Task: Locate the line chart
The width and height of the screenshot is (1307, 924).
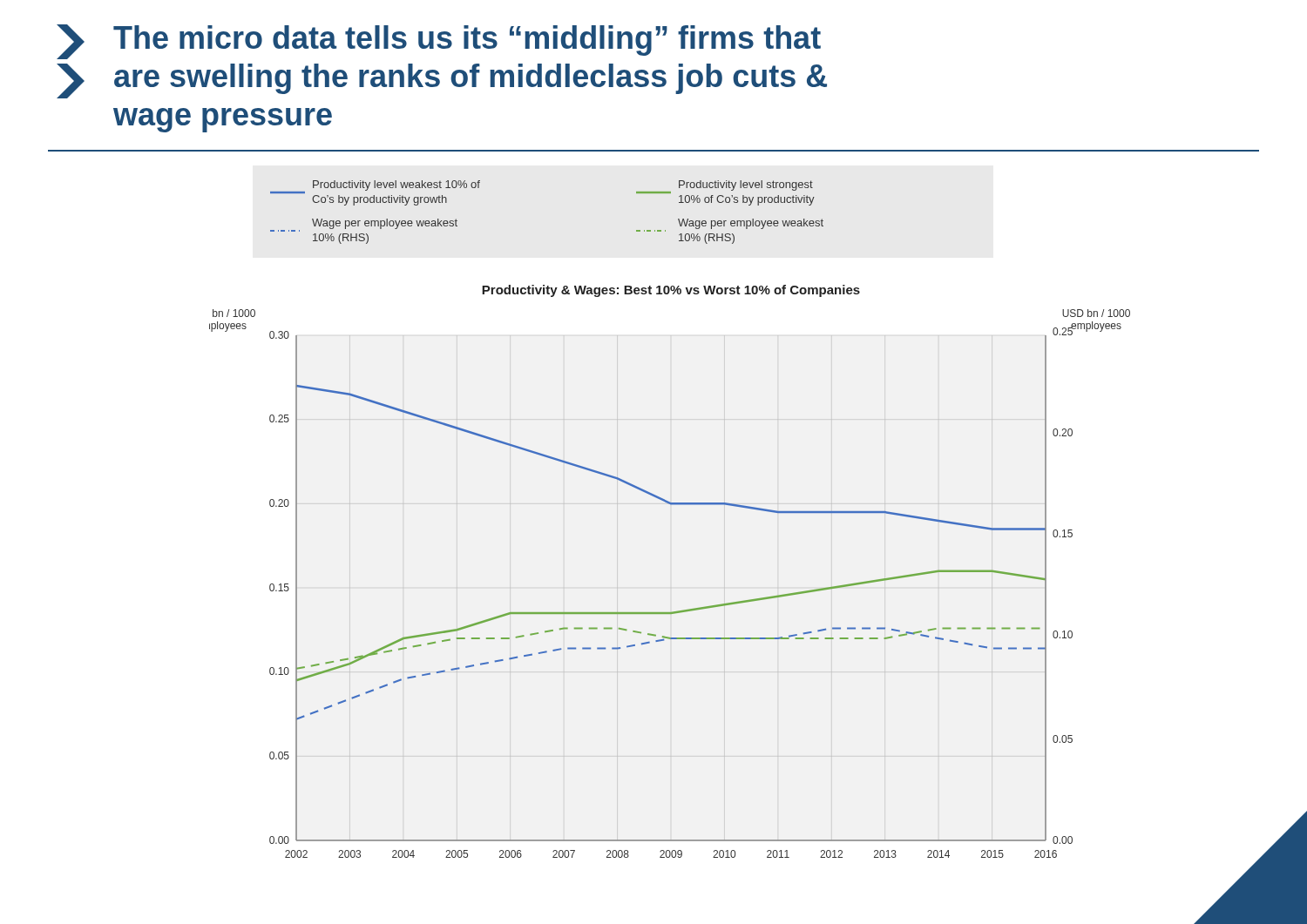Action: [671, 523]
